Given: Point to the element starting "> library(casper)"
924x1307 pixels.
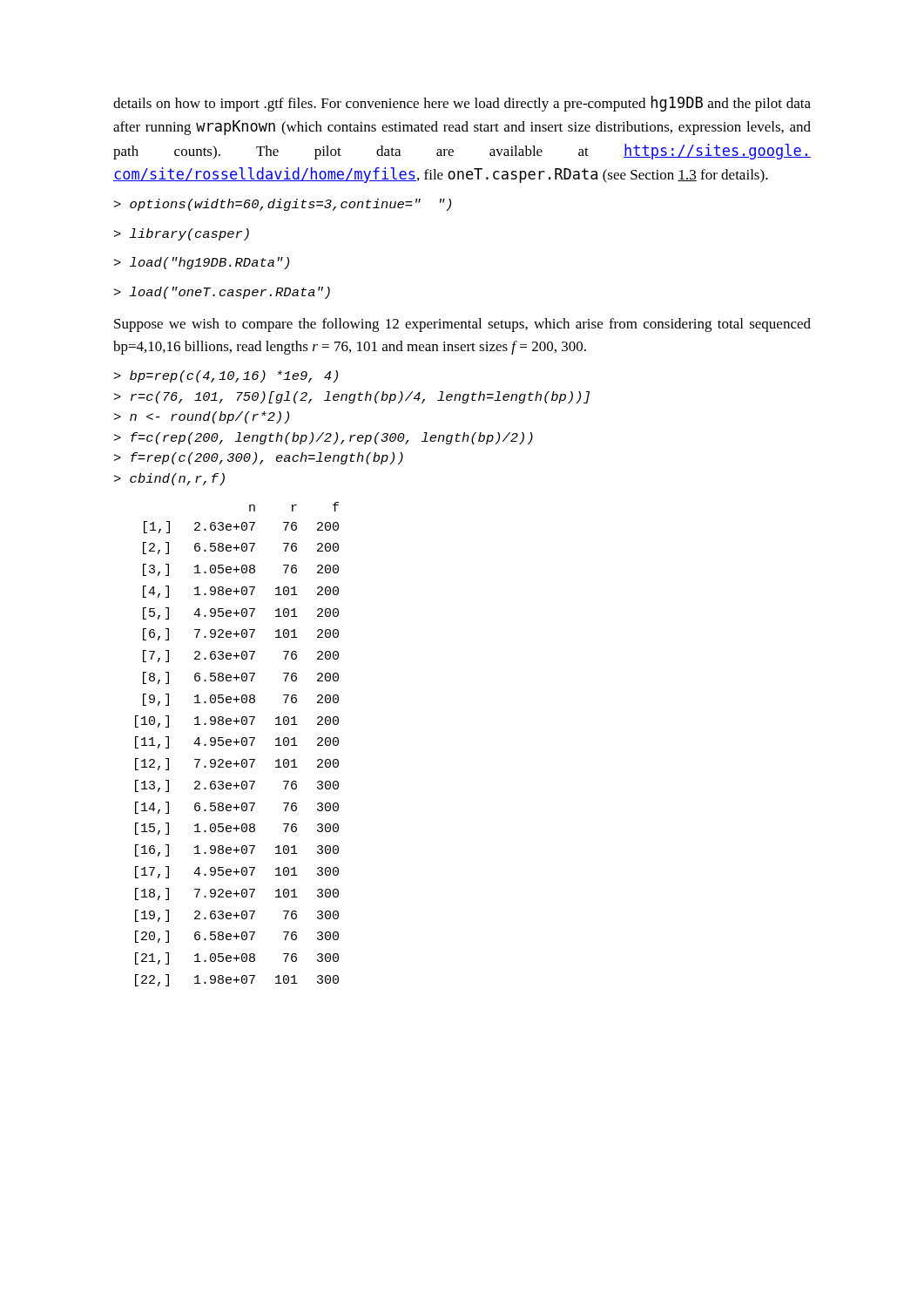Looking at the screenshot, I should tap(182, 234).
